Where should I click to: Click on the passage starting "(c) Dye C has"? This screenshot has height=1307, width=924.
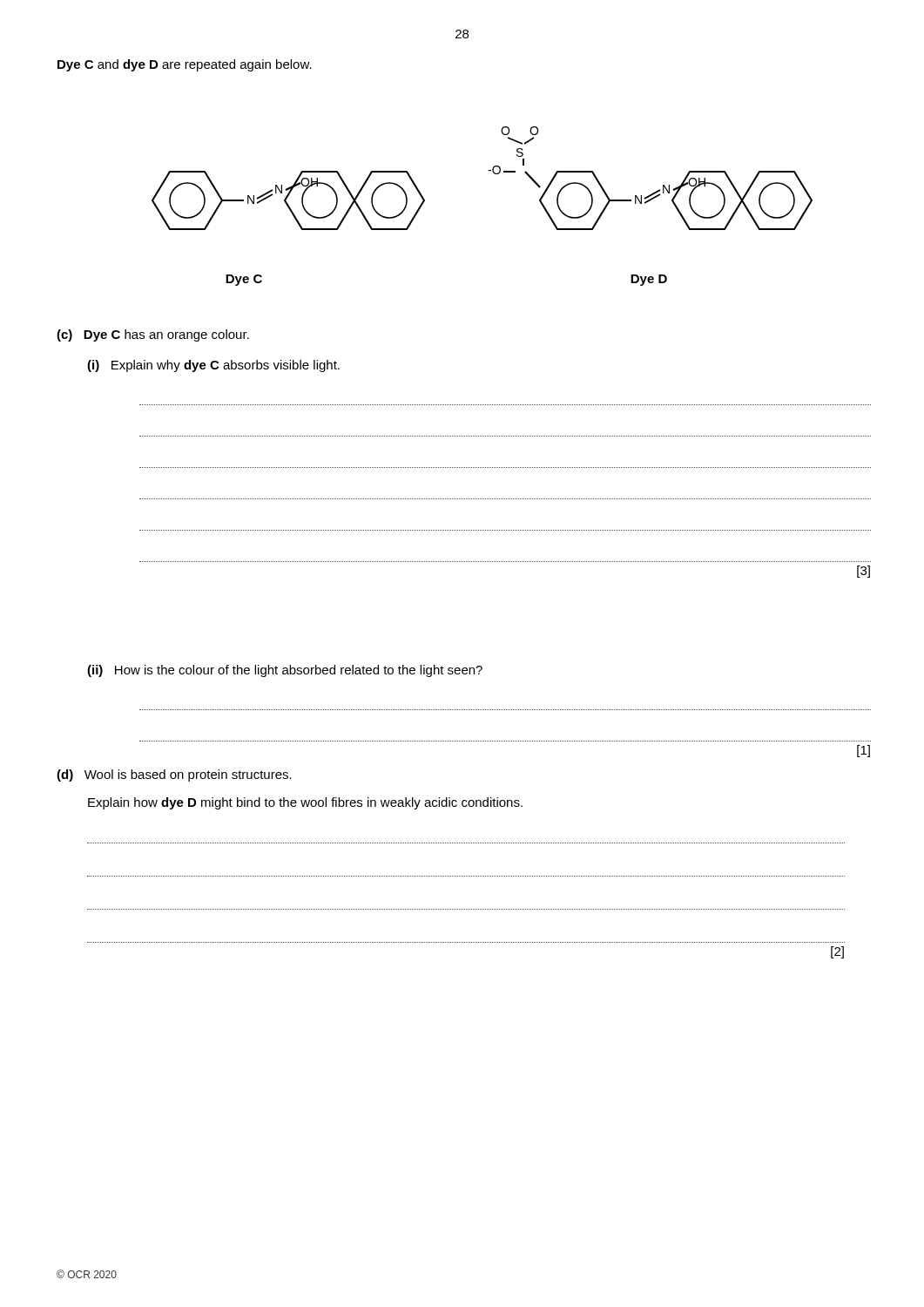click(153, 334)
